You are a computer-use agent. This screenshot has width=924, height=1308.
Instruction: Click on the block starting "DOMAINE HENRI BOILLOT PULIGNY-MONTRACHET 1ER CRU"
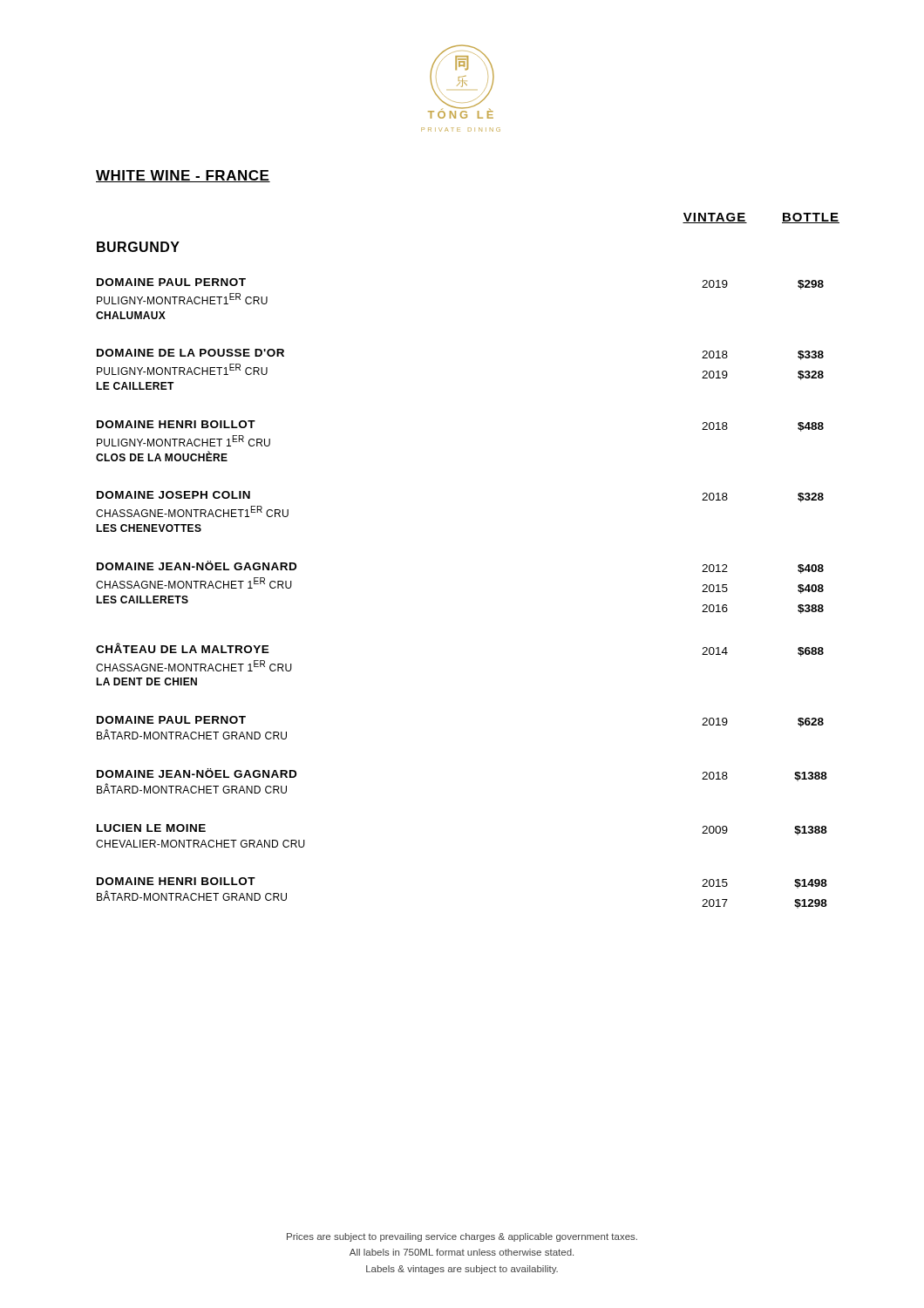point(180,426)
